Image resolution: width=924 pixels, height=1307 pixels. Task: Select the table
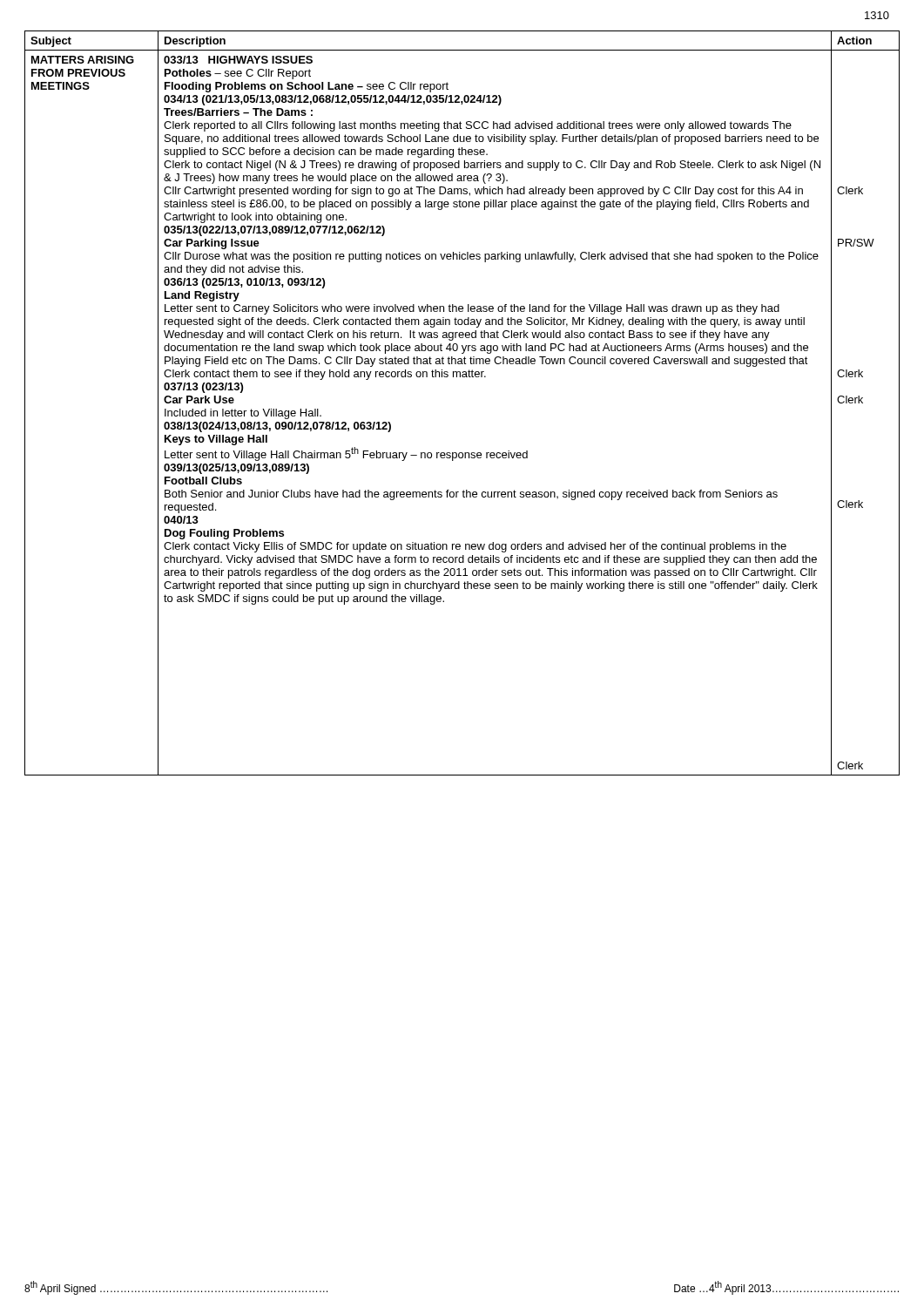point(462,649)
